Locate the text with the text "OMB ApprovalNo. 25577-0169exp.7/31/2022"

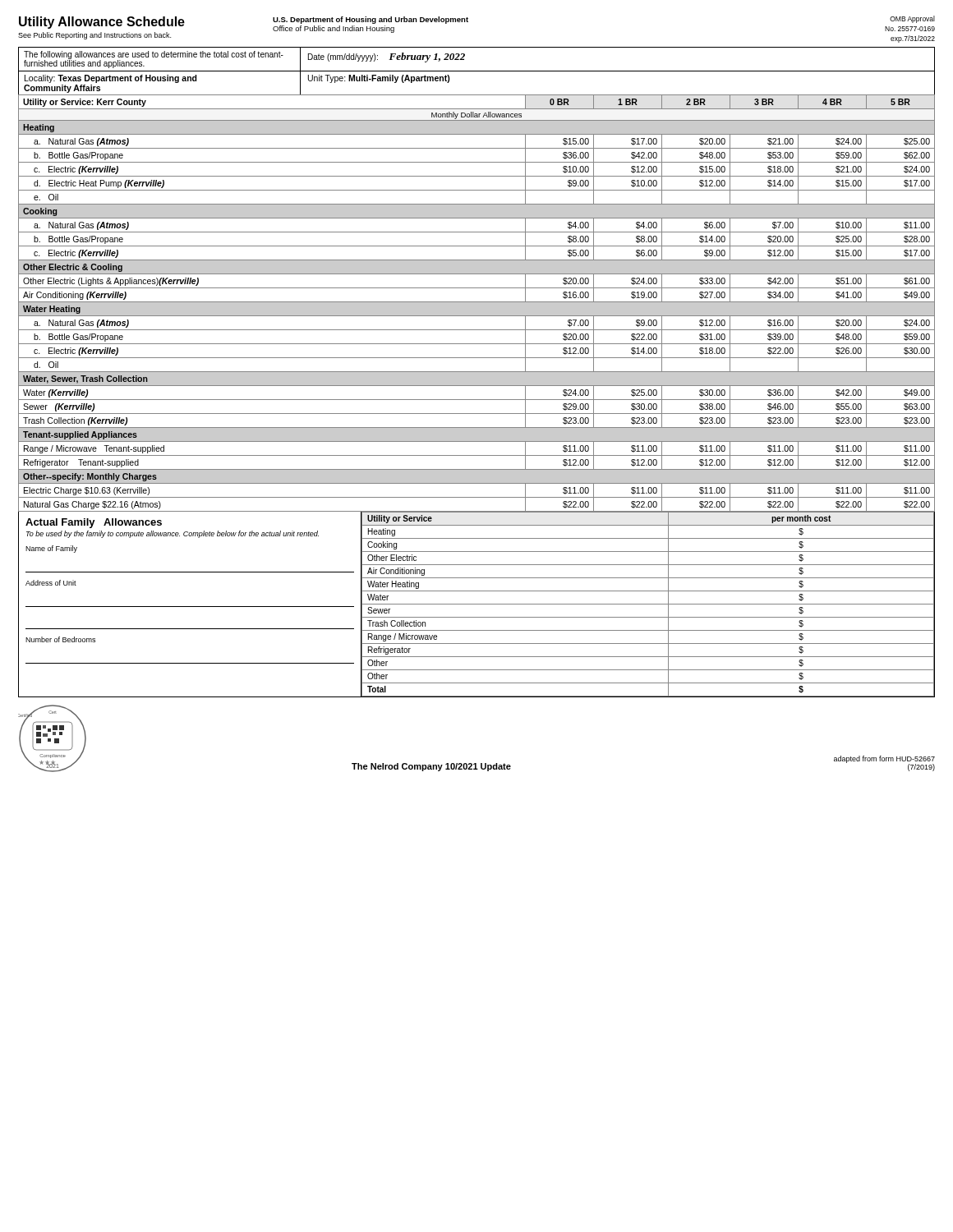(910, 29)
